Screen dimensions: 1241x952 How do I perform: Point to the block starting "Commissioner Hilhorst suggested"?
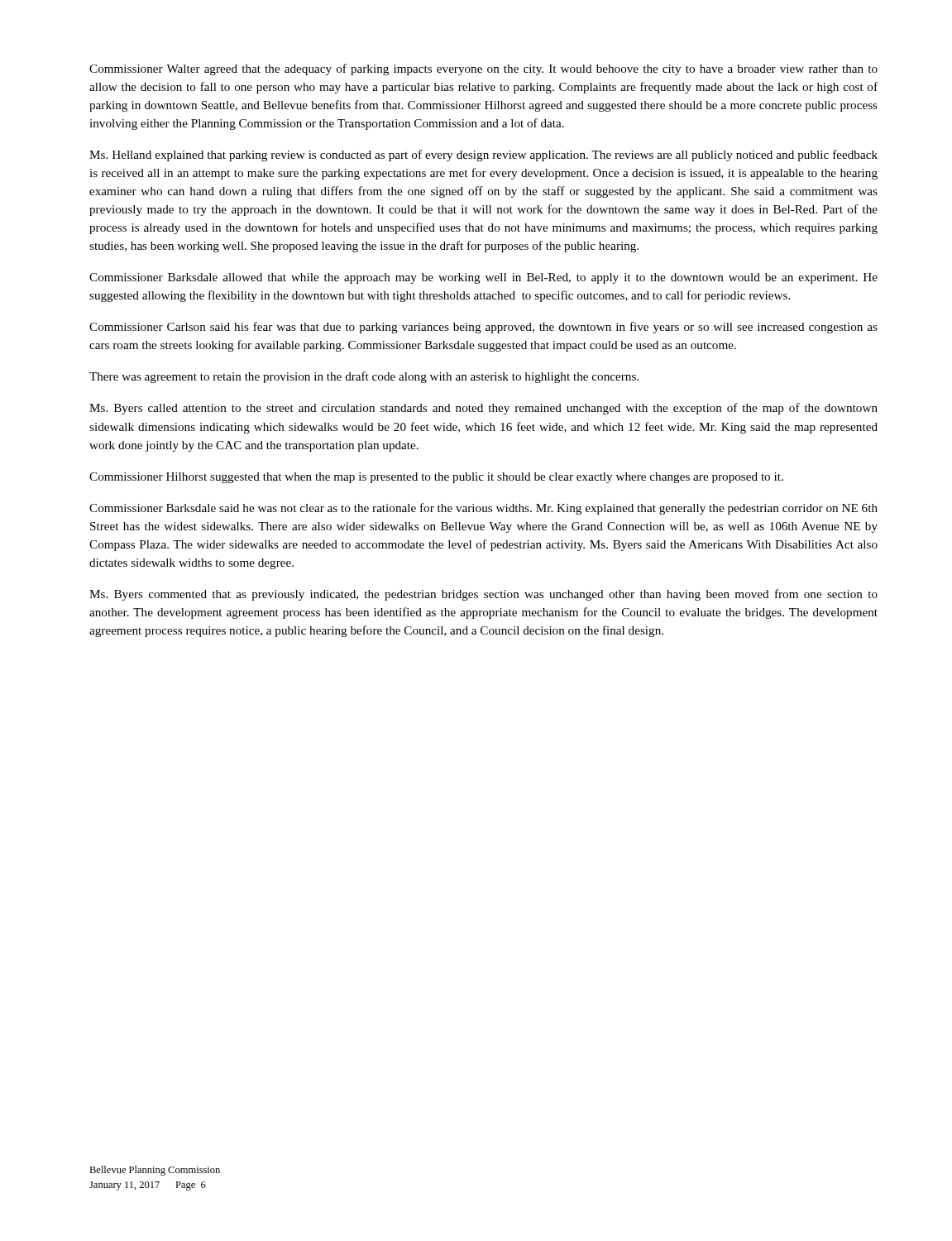(x=437, y=476)
